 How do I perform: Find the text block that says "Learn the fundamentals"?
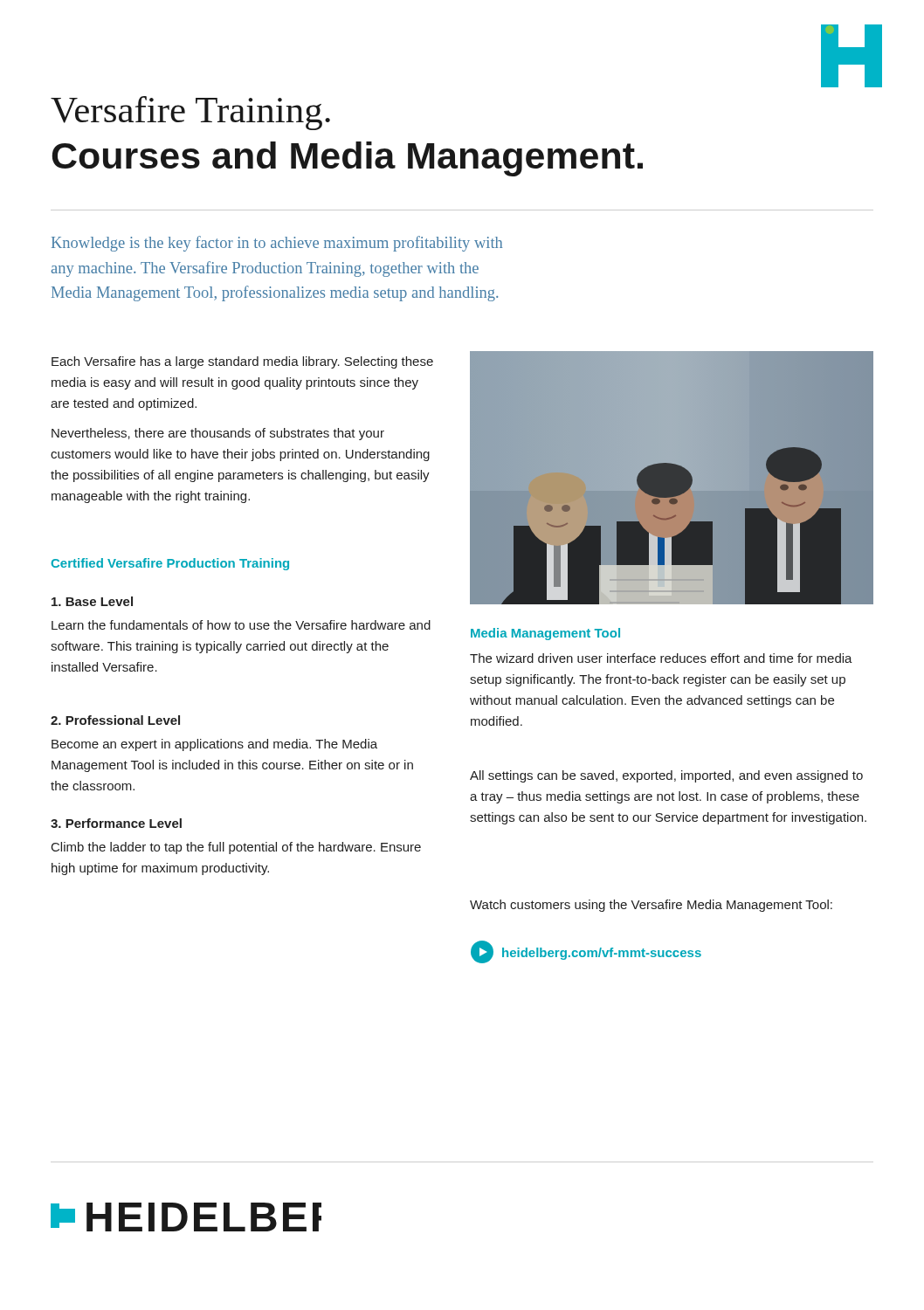(241, 646)
